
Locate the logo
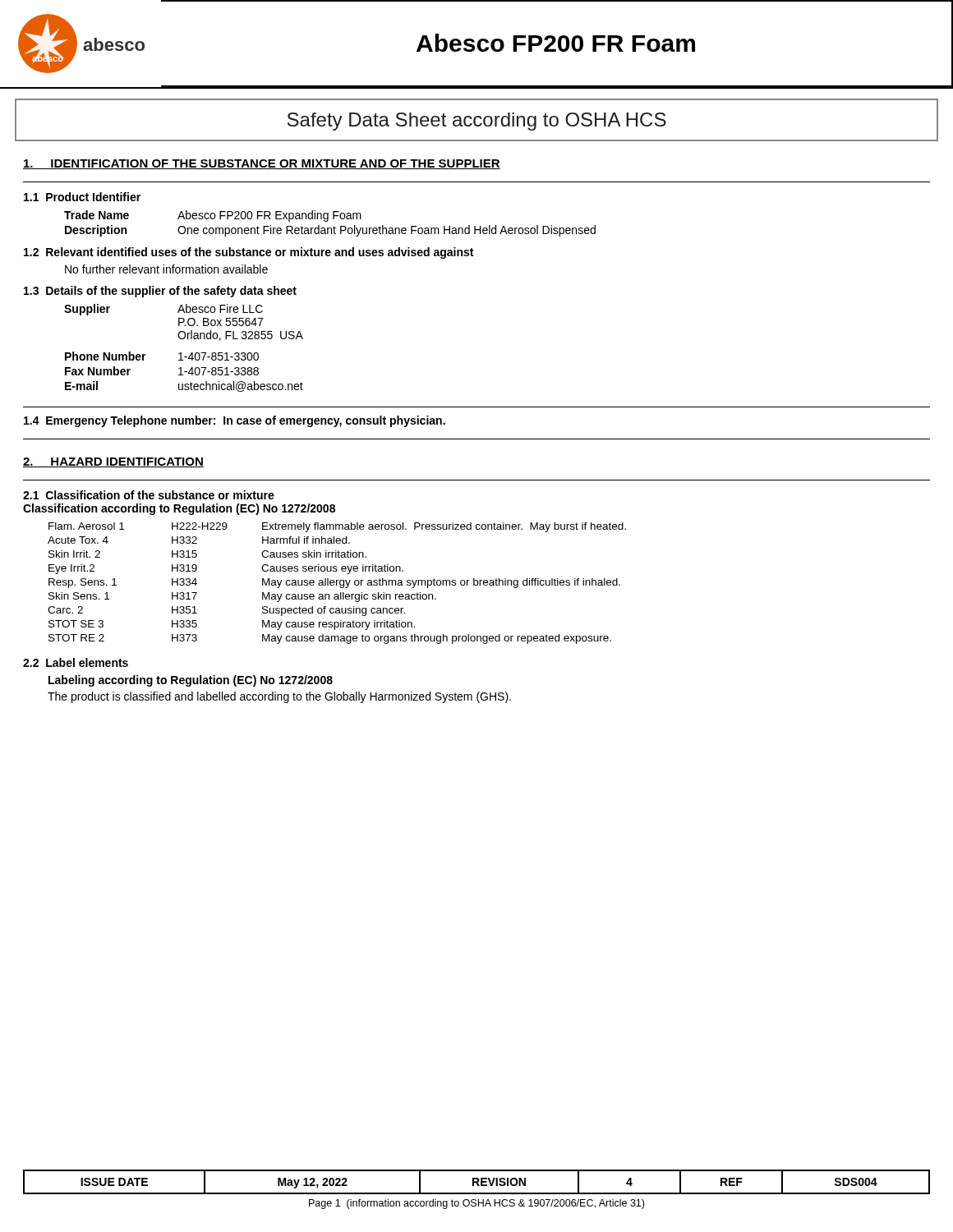point(81,44)
